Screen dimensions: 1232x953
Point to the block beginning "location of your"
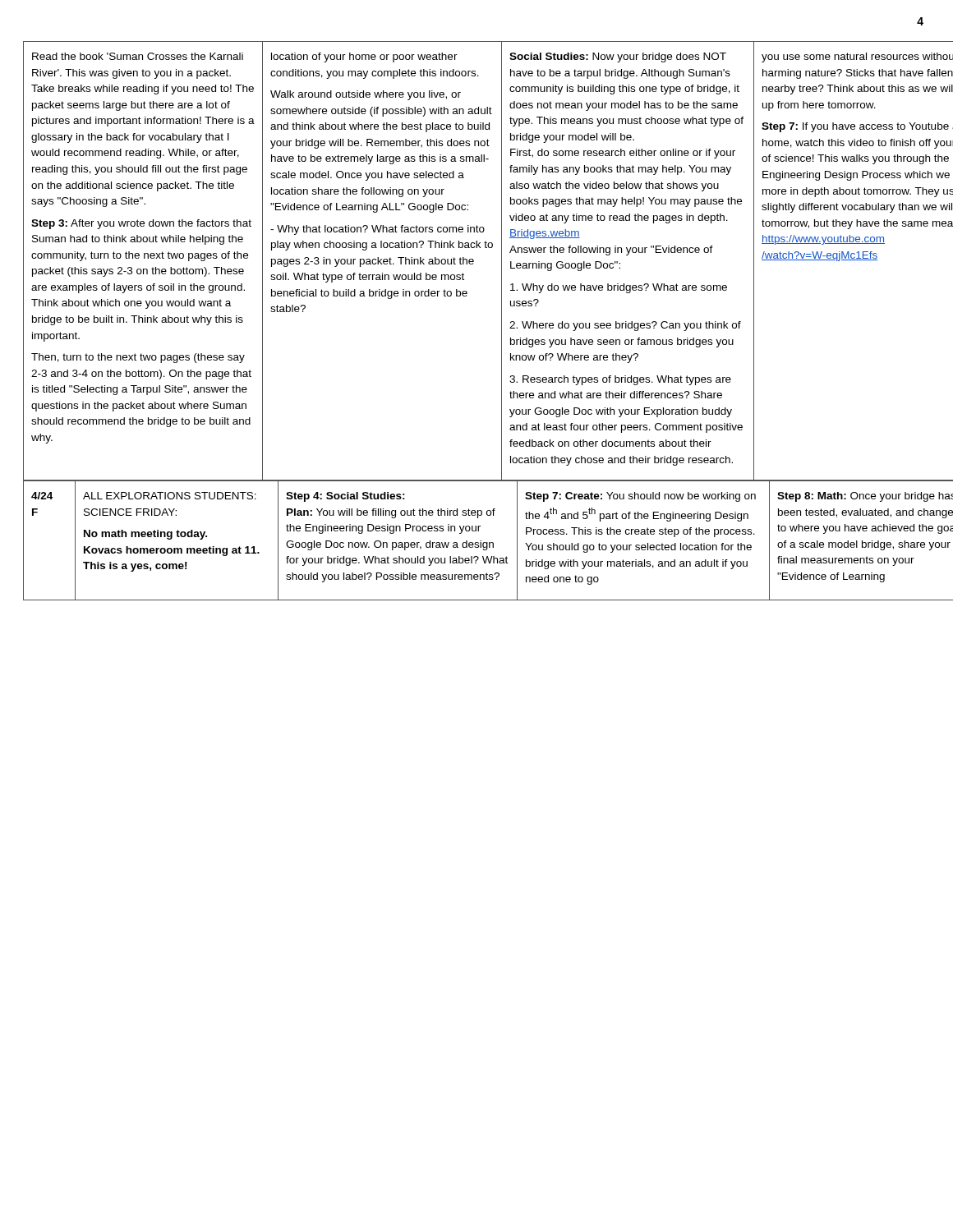[x=382, y=183]
